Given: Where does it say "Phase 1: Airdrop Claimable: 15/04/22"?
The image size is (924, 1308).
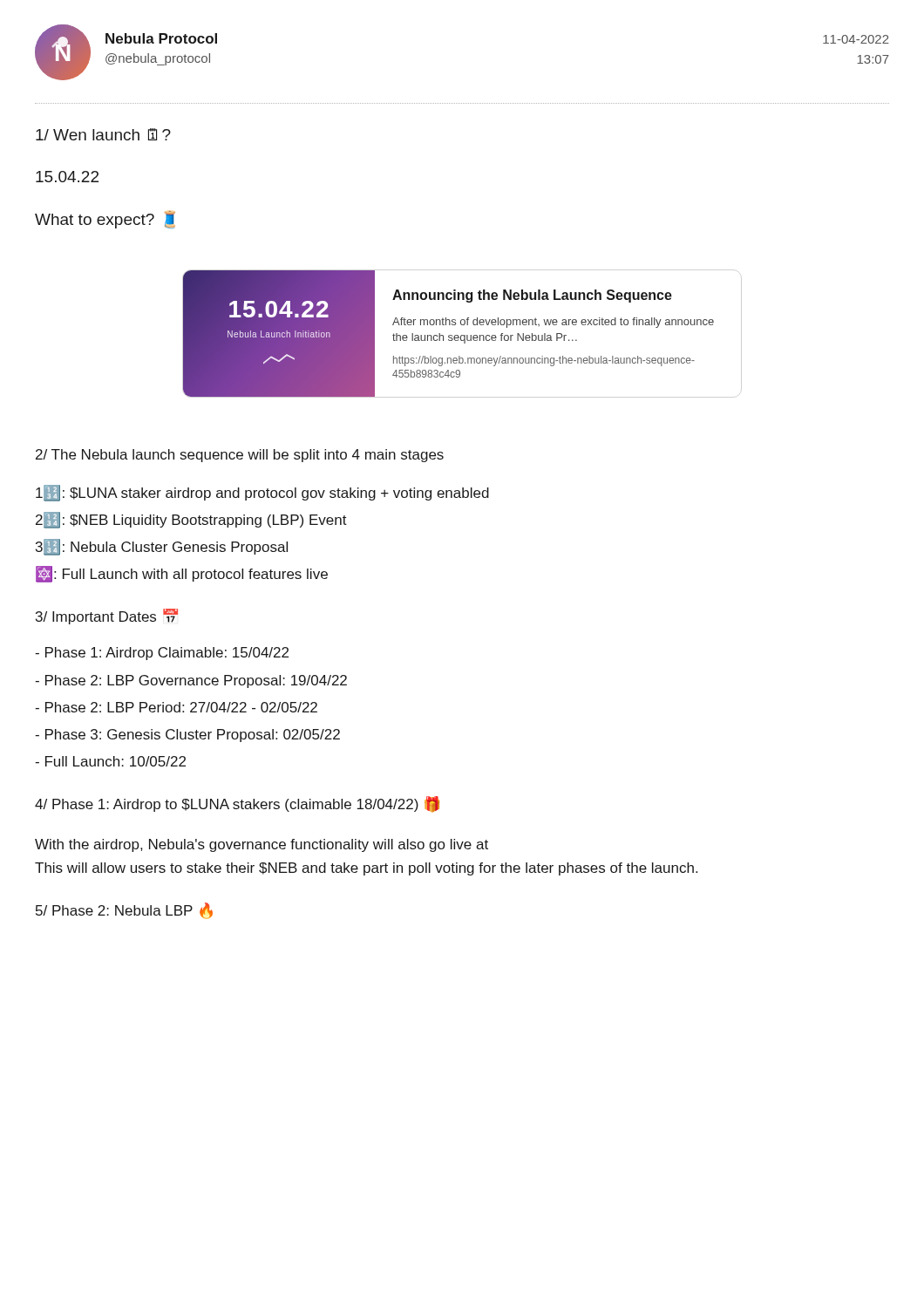Looking at the screenshot, I should [x=162, y=653].
